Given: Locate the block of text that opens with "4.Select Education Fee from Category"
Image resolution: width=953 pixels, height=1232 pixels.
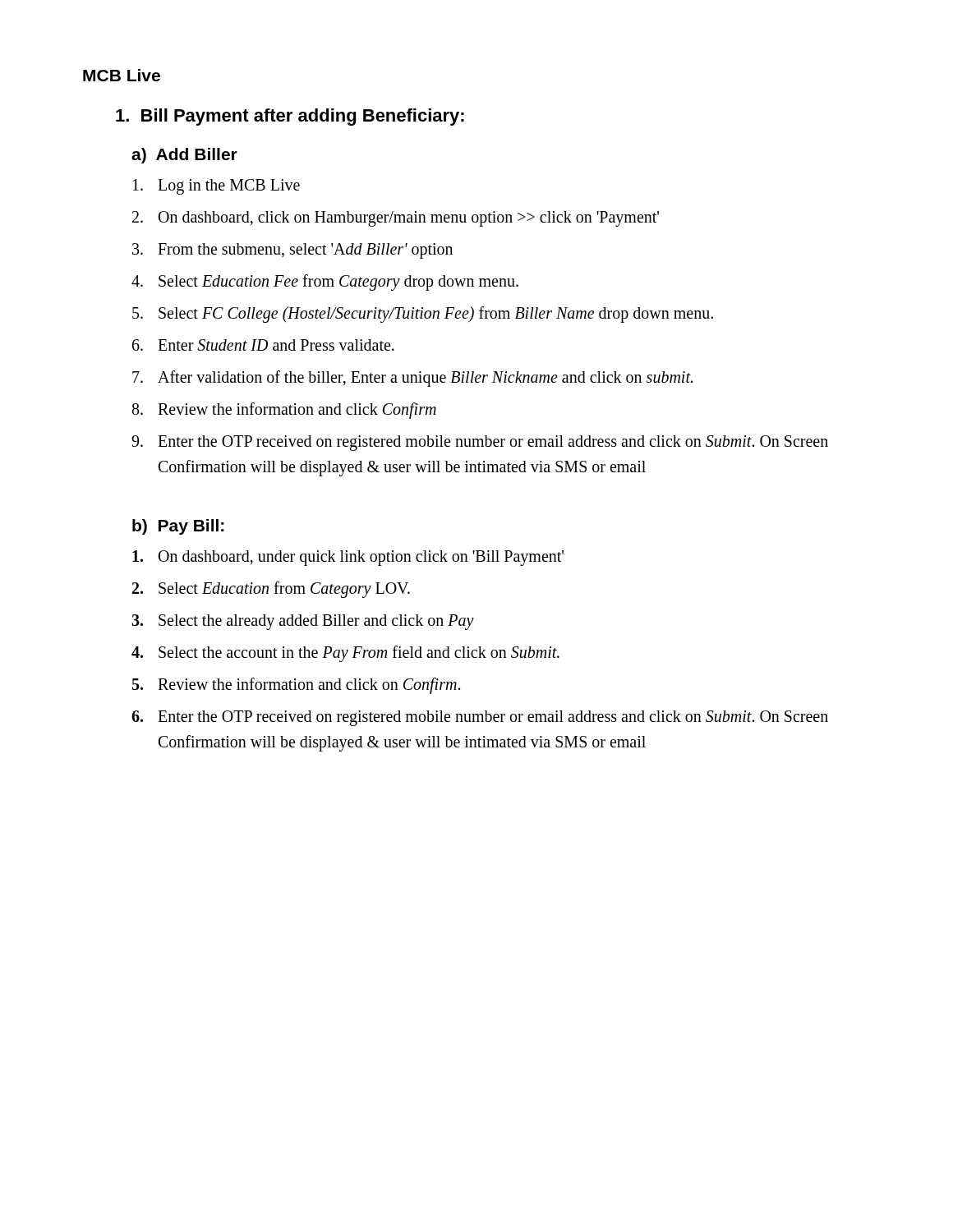Looking at the screenshot, I should click(x=493, y=281).
